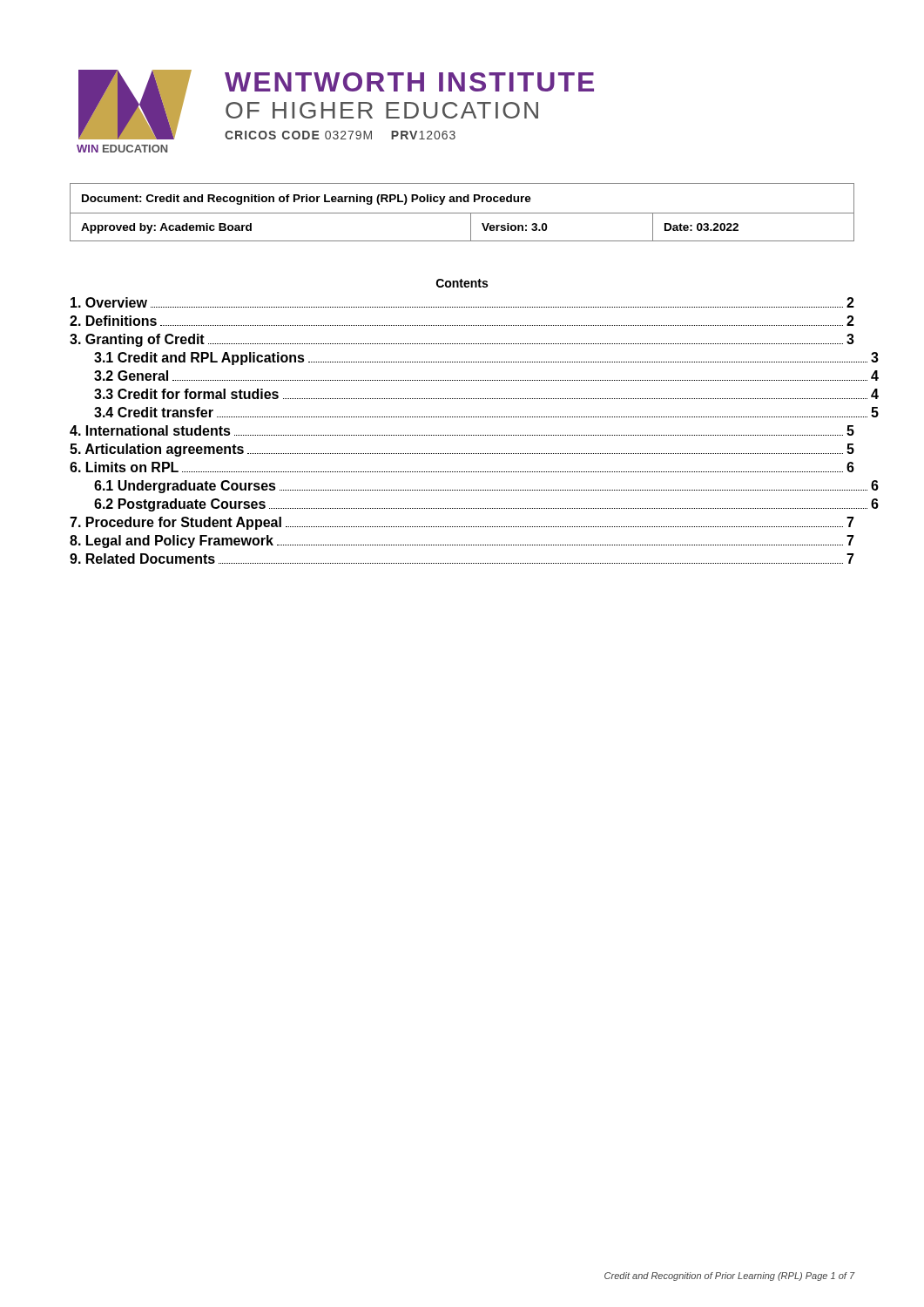The width and height of the screenshot is (924, 1307).
Task: Find the block on this page that starts "3. Granting of"
Action: [x=462, y=340]
